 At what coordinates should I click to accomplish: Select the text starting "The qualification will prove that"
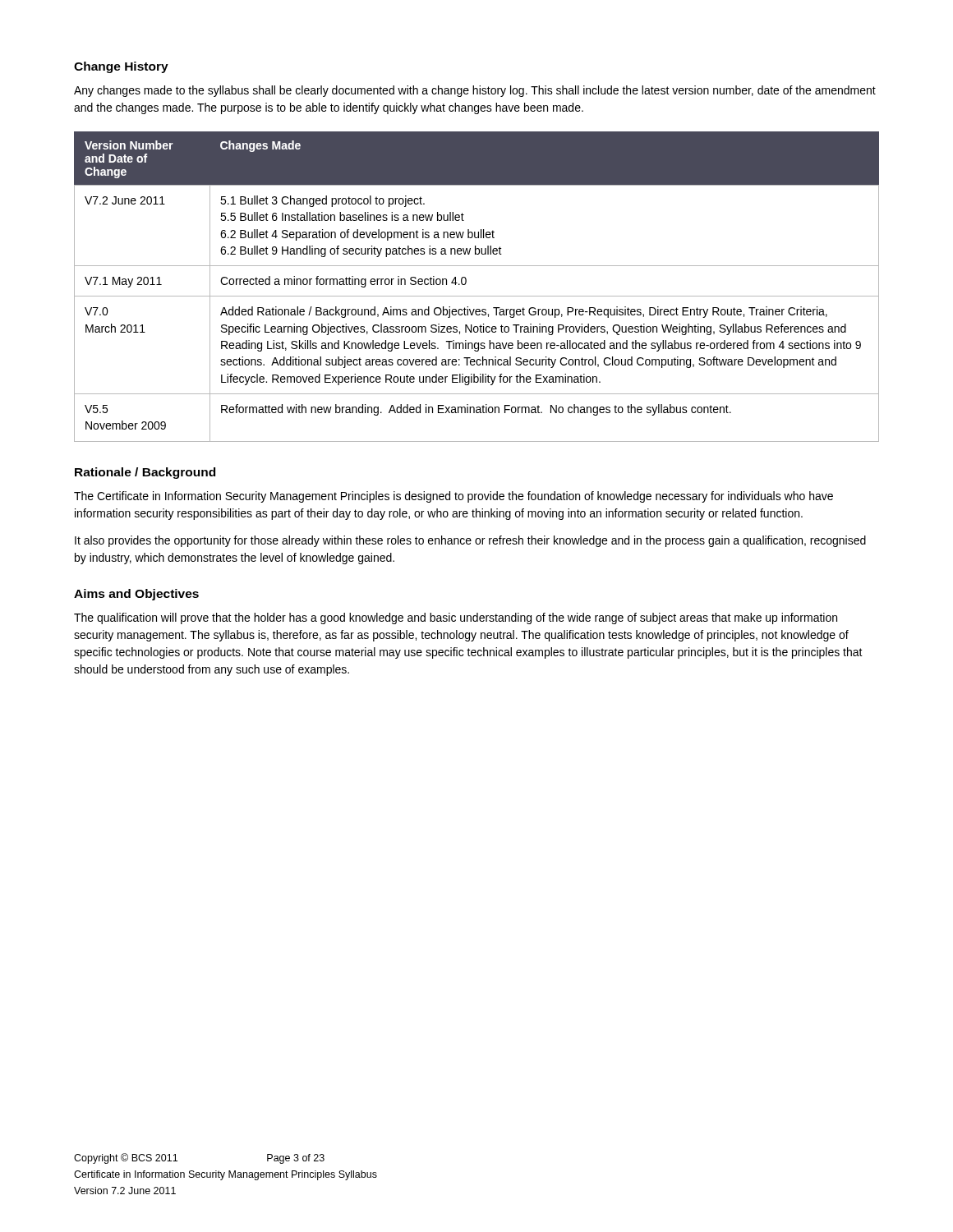tap(468, 643)
